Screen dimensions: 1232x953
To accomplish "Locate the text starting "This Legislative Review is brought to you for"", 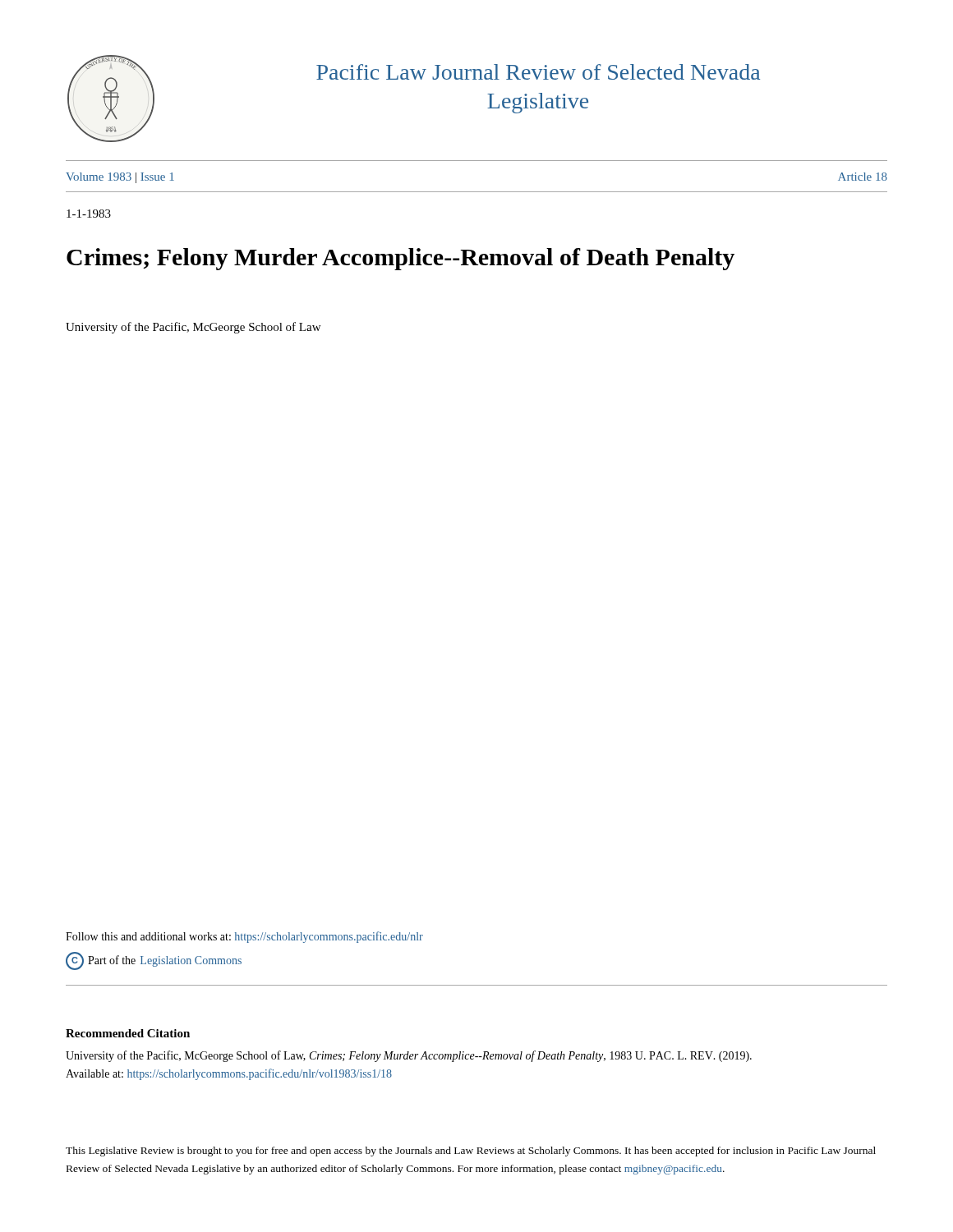I will point(471,1159).
